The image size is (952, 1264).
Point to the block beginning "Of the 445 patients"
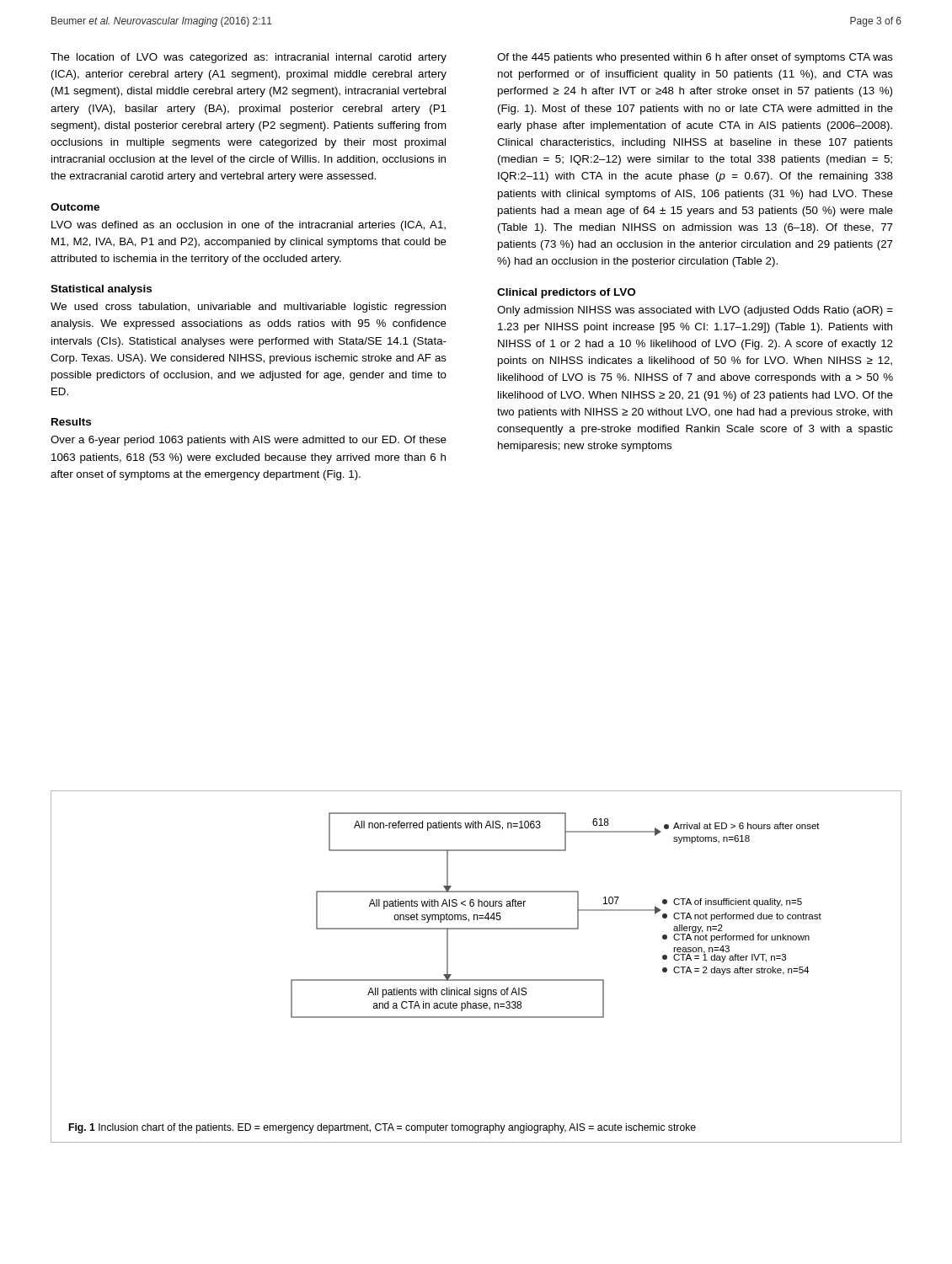695,159
